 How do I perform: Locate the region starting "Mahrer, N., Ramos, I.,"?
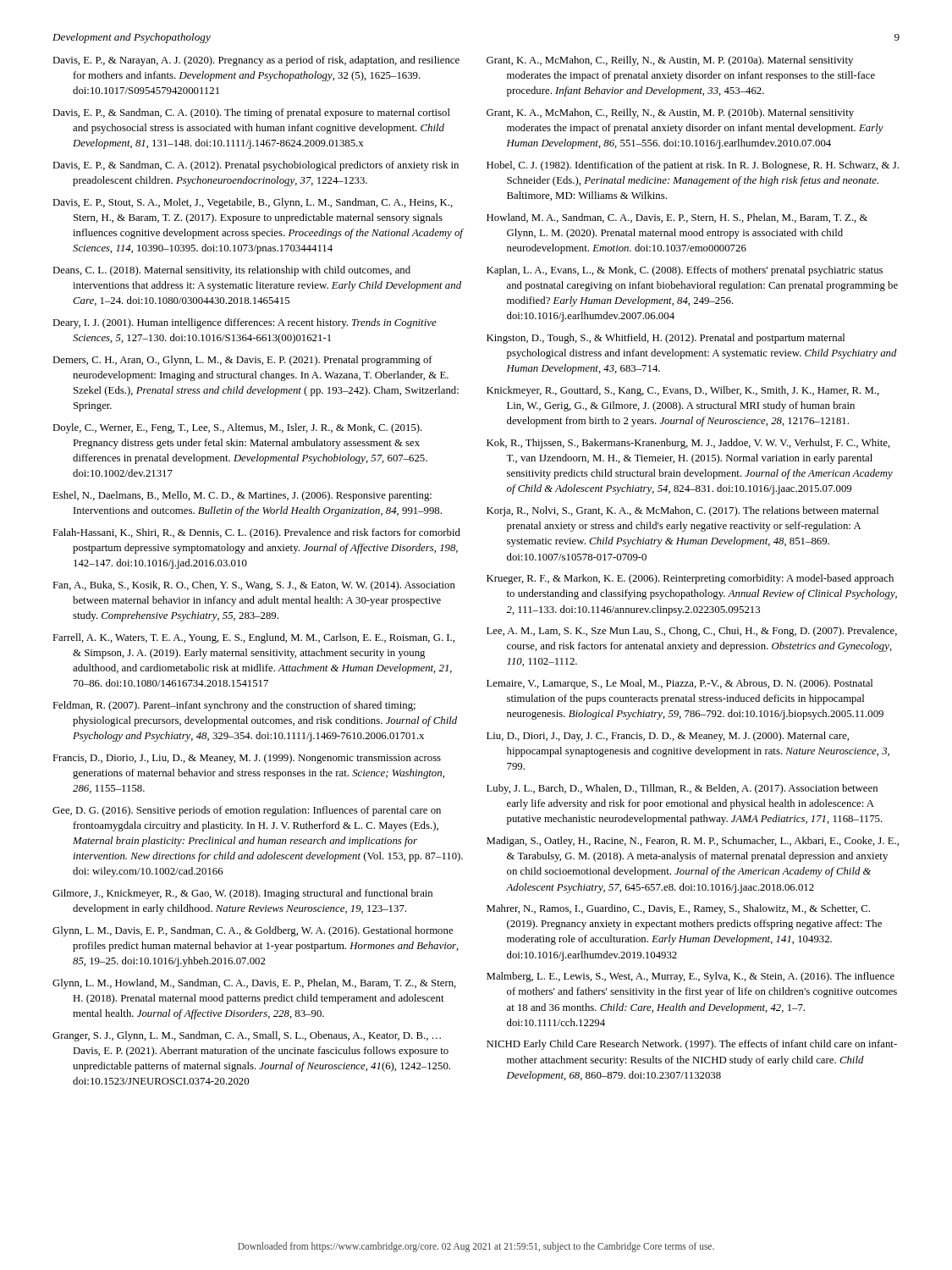tap(684, 932)
